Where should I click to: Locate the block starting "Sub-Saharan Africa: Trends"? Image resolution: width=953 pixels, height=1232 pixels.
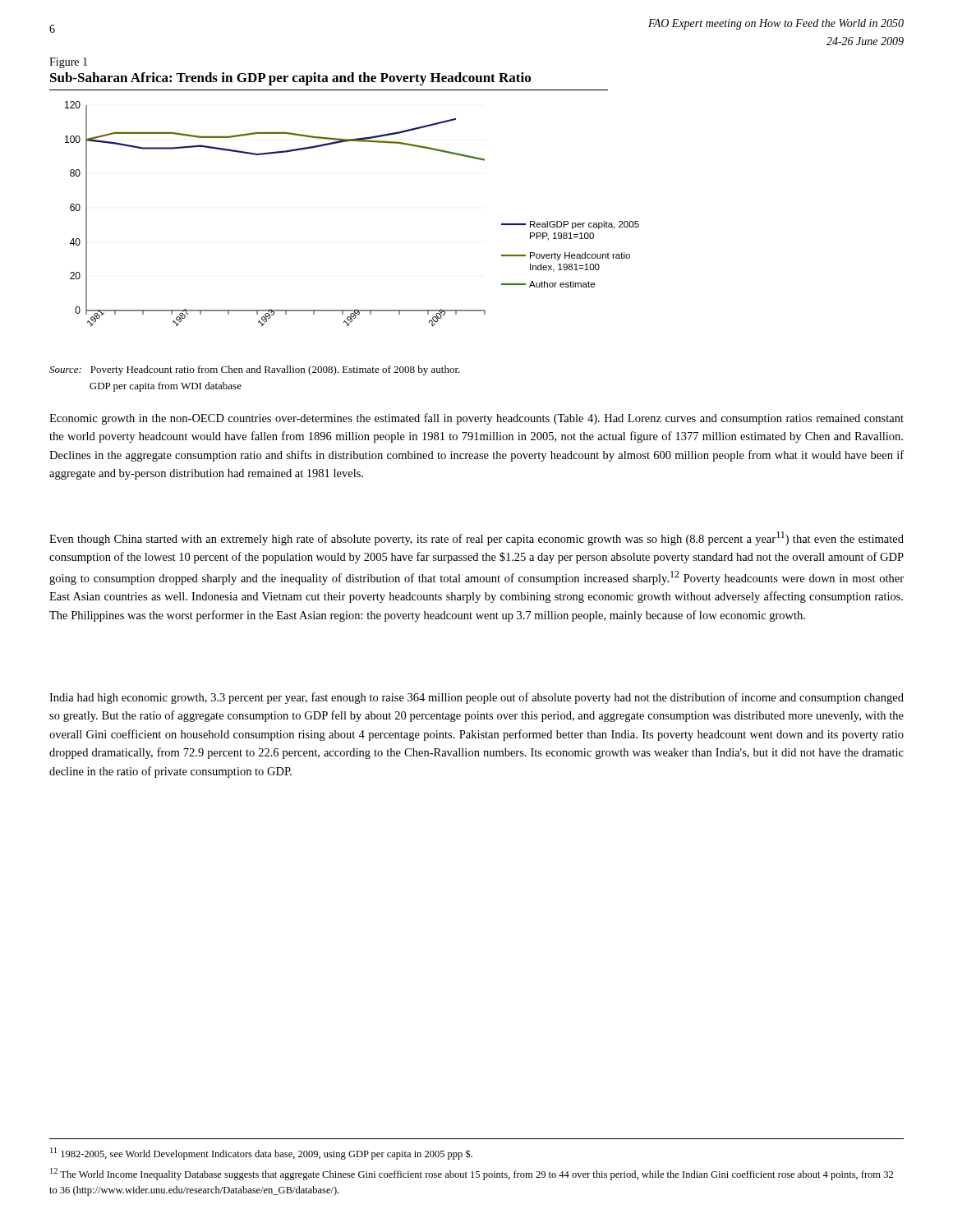click(x=290, y=78)
